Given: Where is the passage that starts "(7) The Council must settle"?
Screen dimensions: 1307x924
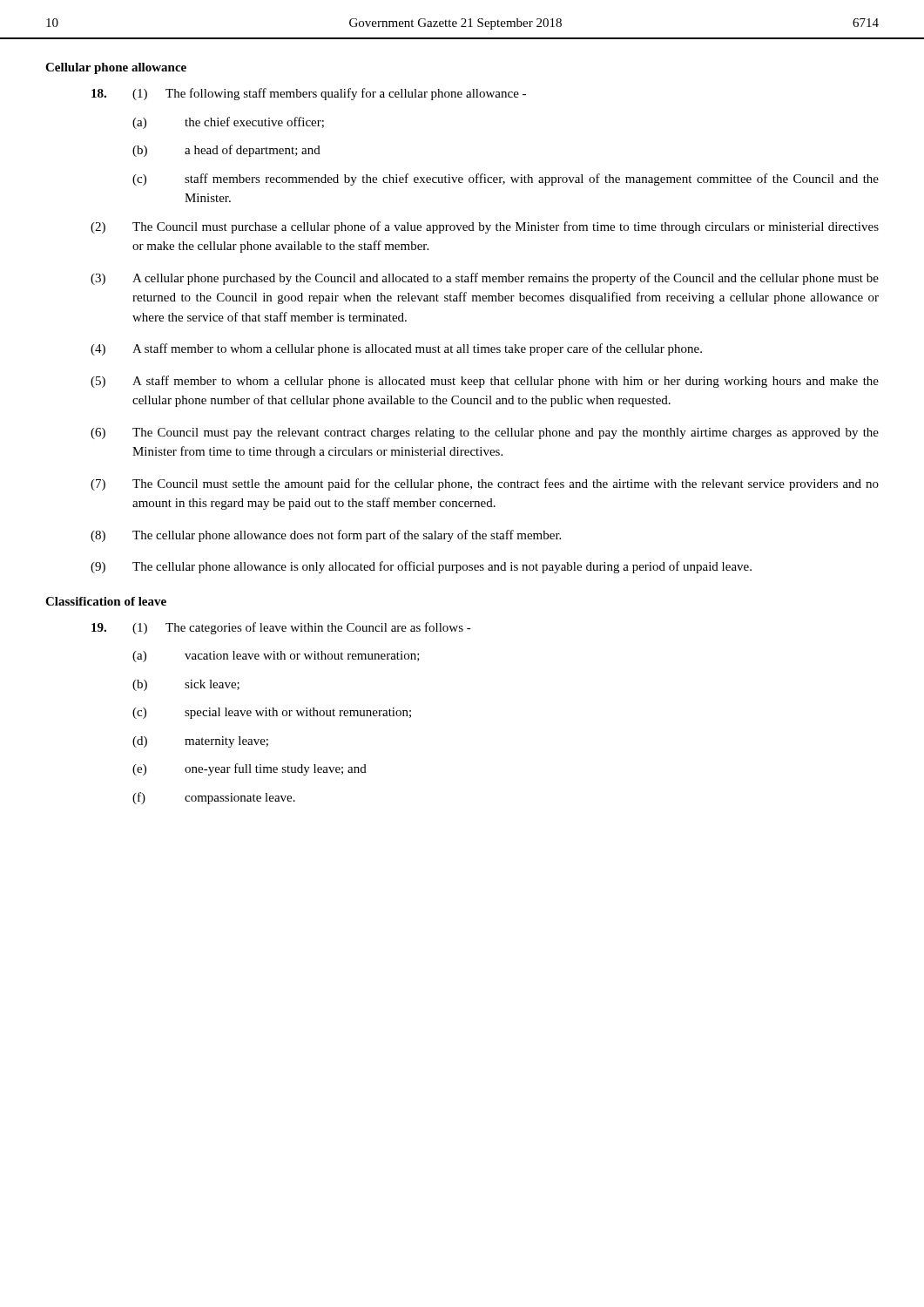Looking at the screenshot, I should [x=485, y=493].
